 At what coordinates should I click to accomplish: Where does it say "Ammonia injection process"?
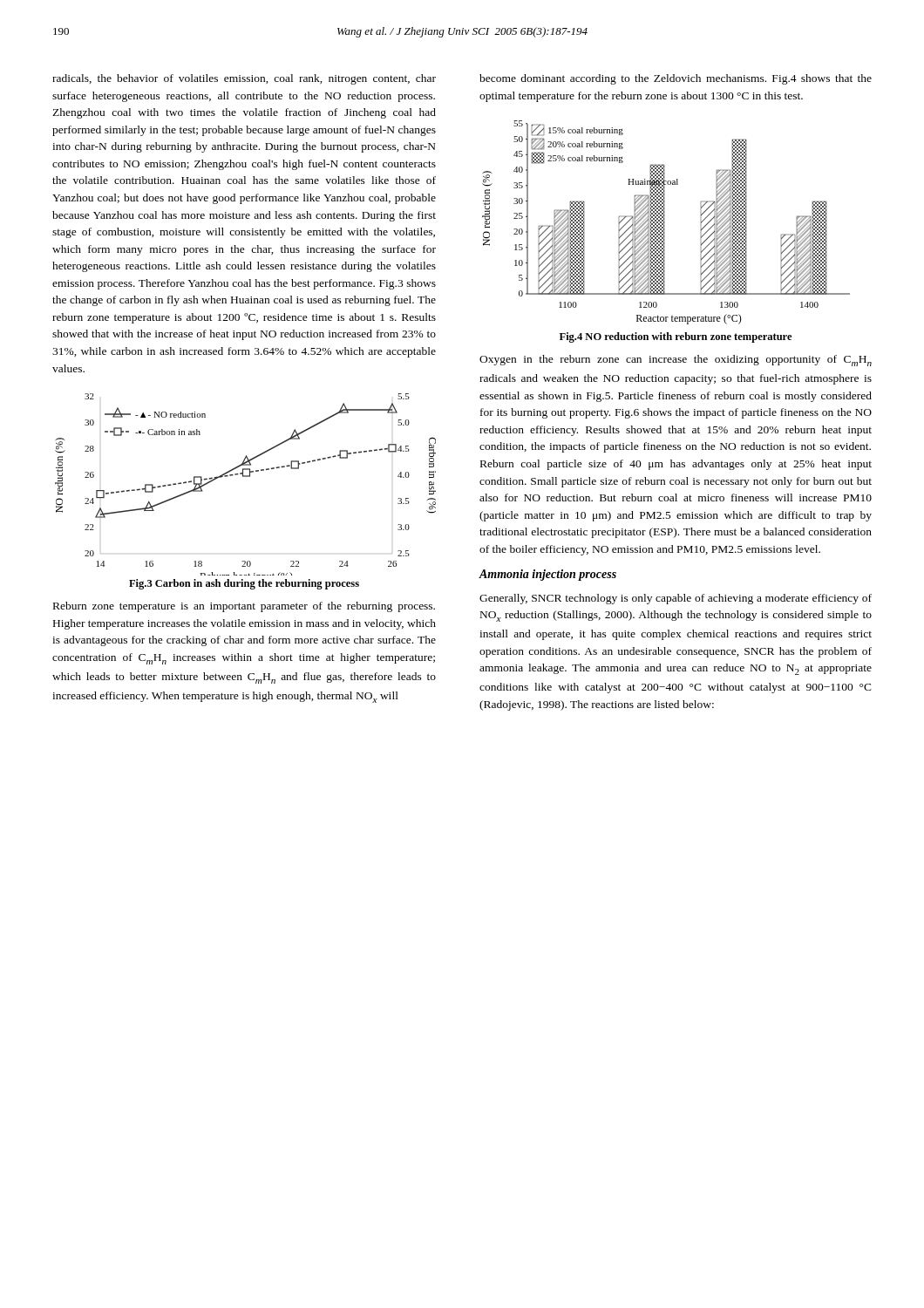548,575
